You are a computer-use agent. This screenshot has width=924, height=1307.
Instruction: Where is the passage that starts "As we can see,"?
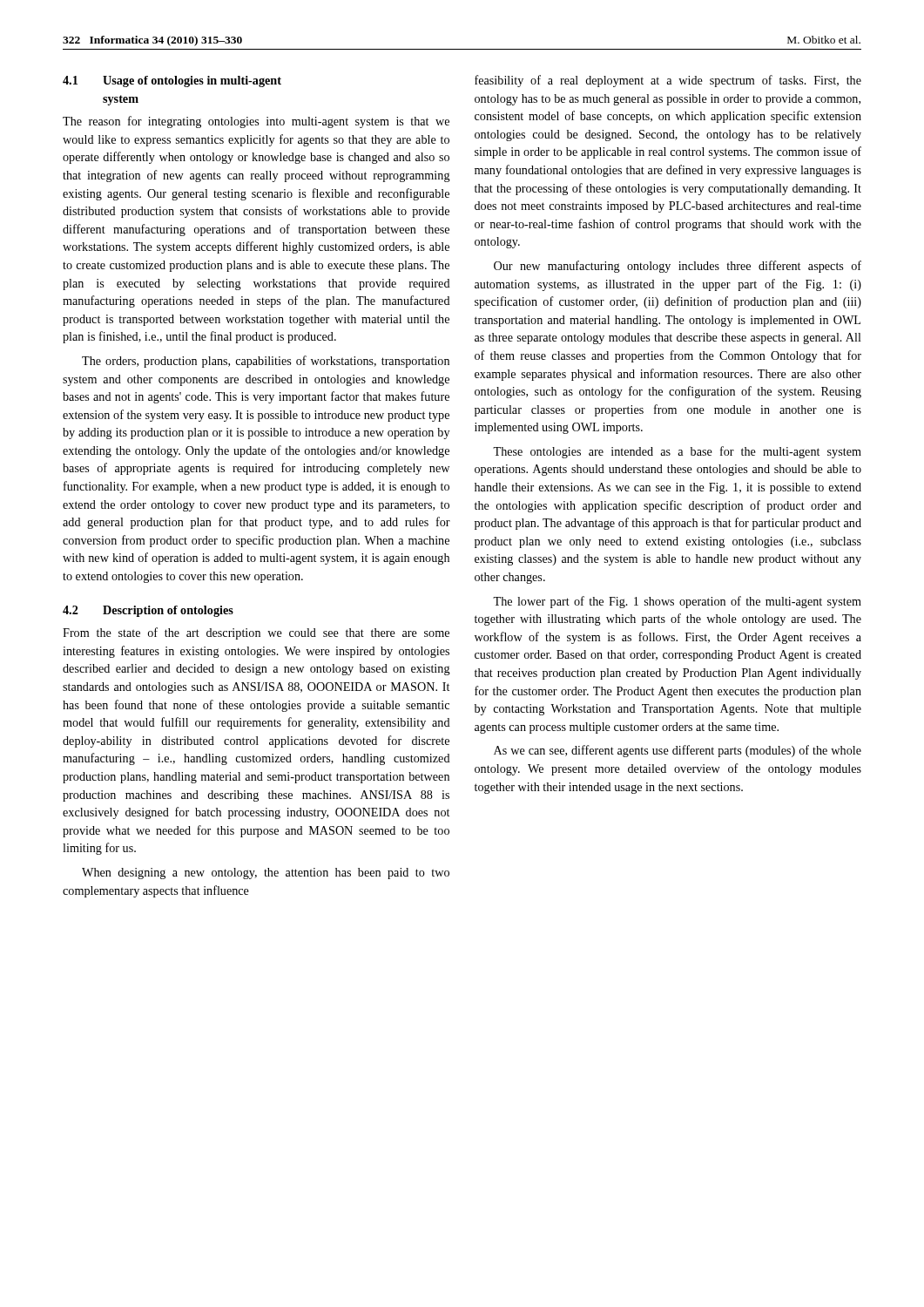(x=668, y=769)
